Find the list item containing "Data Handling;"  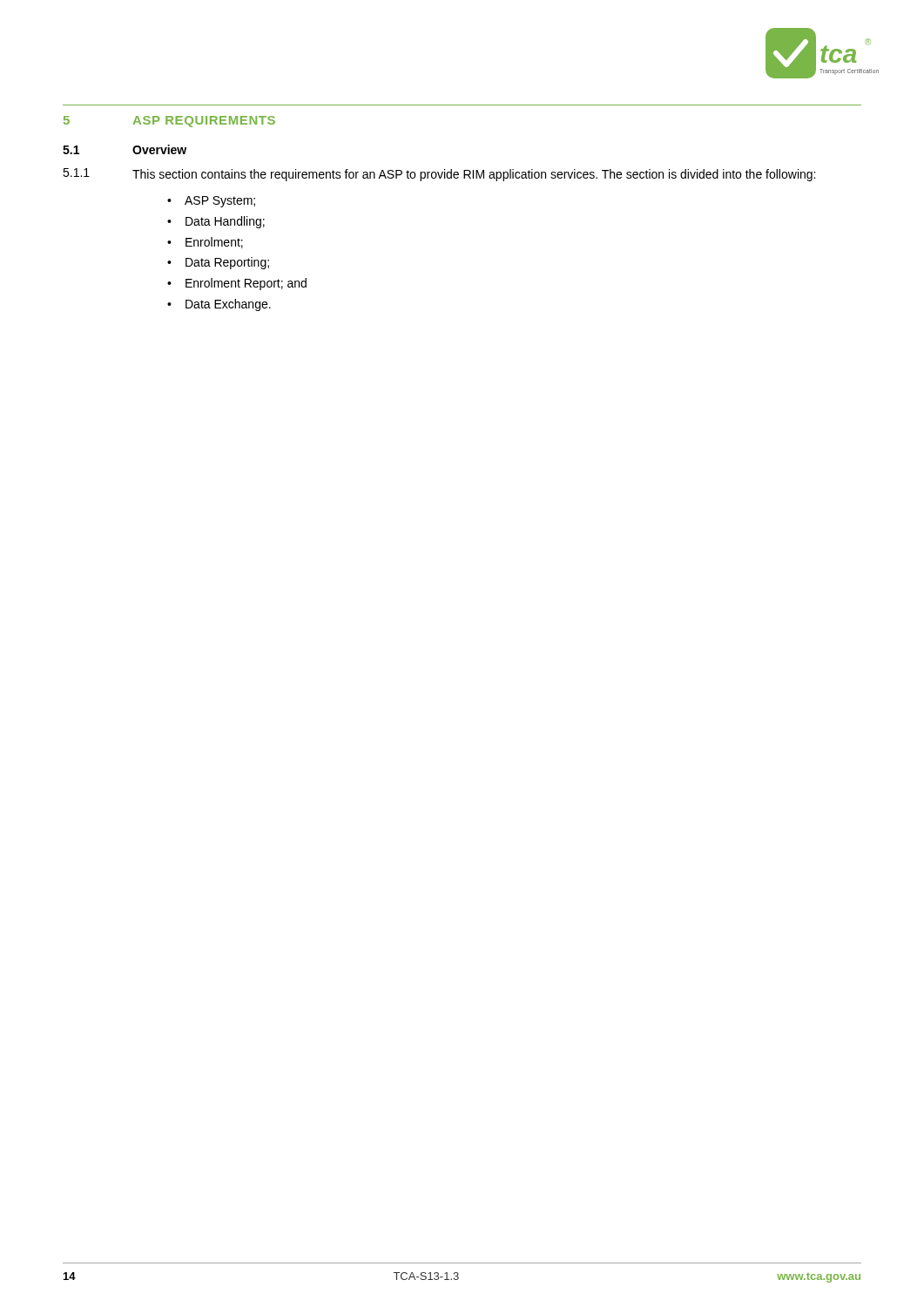coord(225,221)
